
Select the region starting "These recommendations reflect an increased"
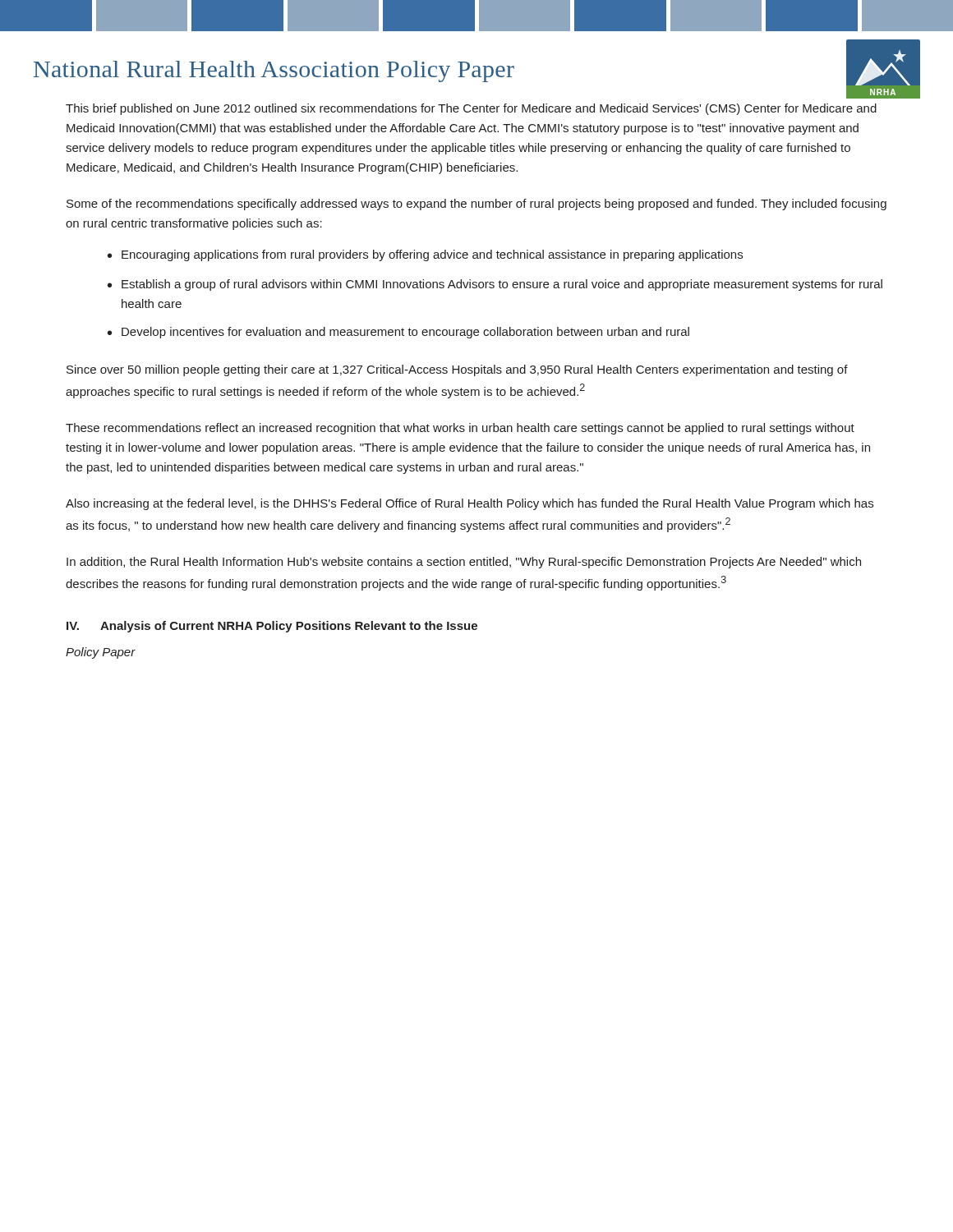[x=468, y=447]
